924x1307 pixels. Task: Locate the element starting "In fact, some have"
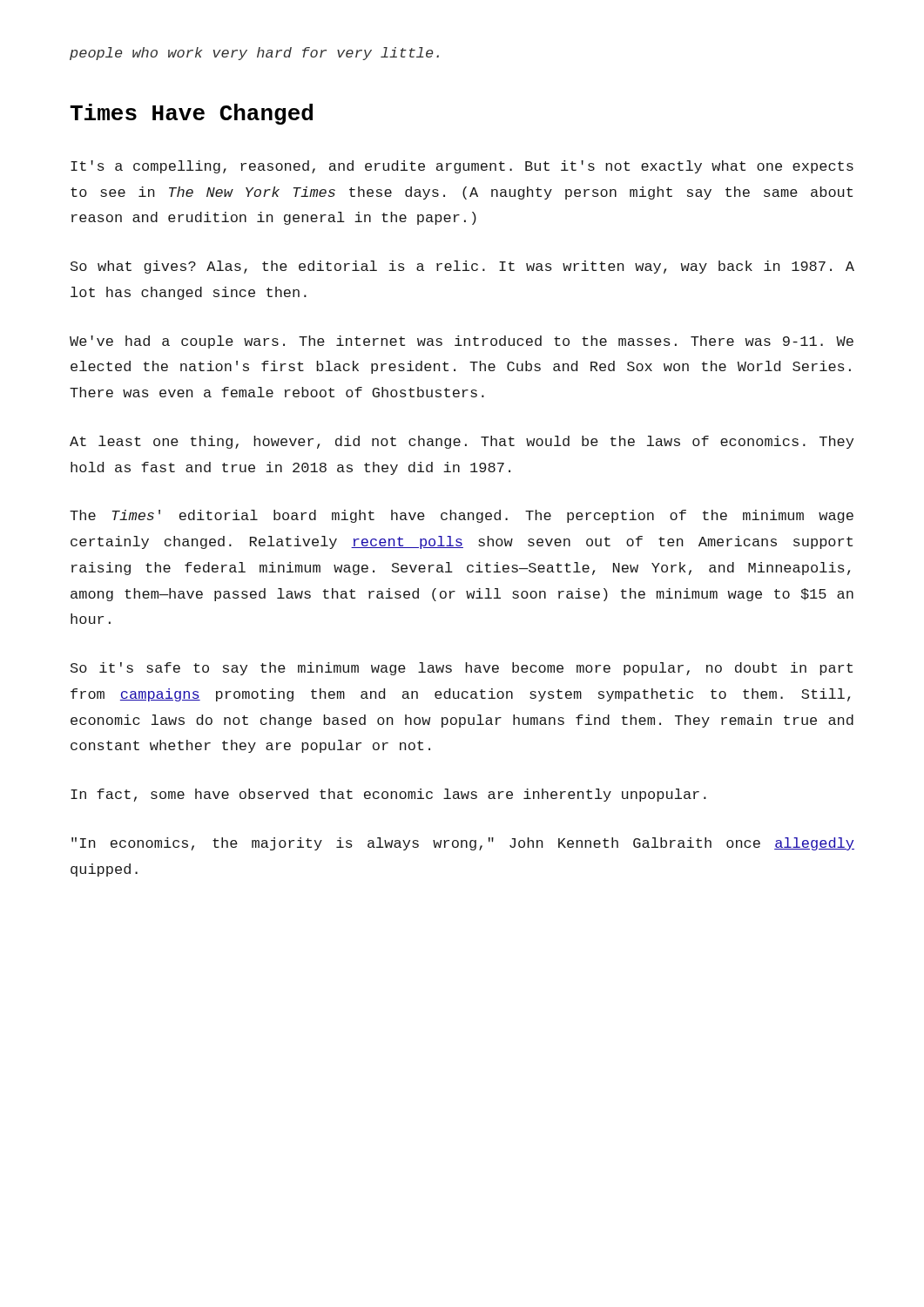[390, 795]
